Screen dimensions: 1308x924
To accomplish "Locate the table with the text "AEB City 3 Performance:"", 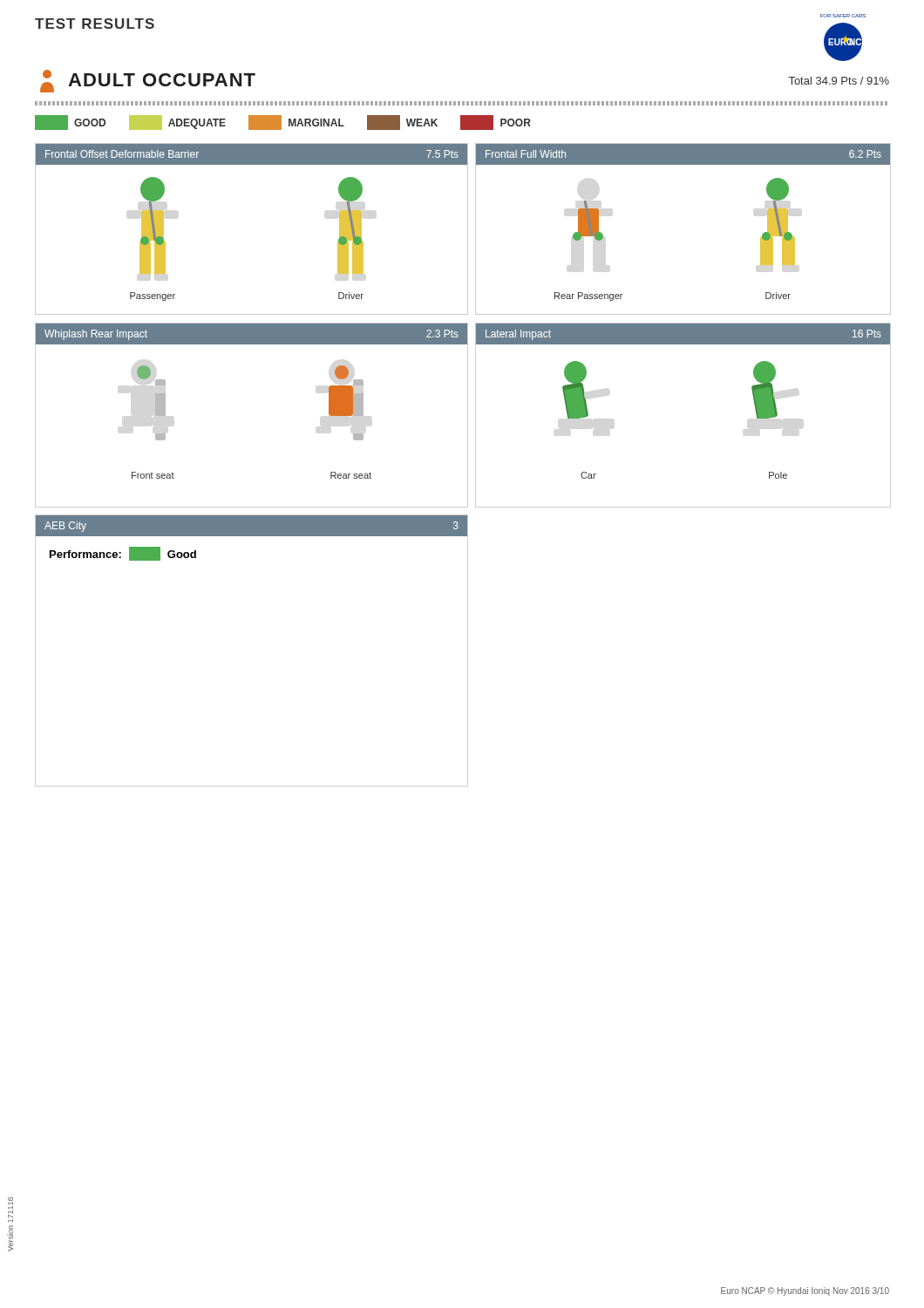I will point(251,650).
